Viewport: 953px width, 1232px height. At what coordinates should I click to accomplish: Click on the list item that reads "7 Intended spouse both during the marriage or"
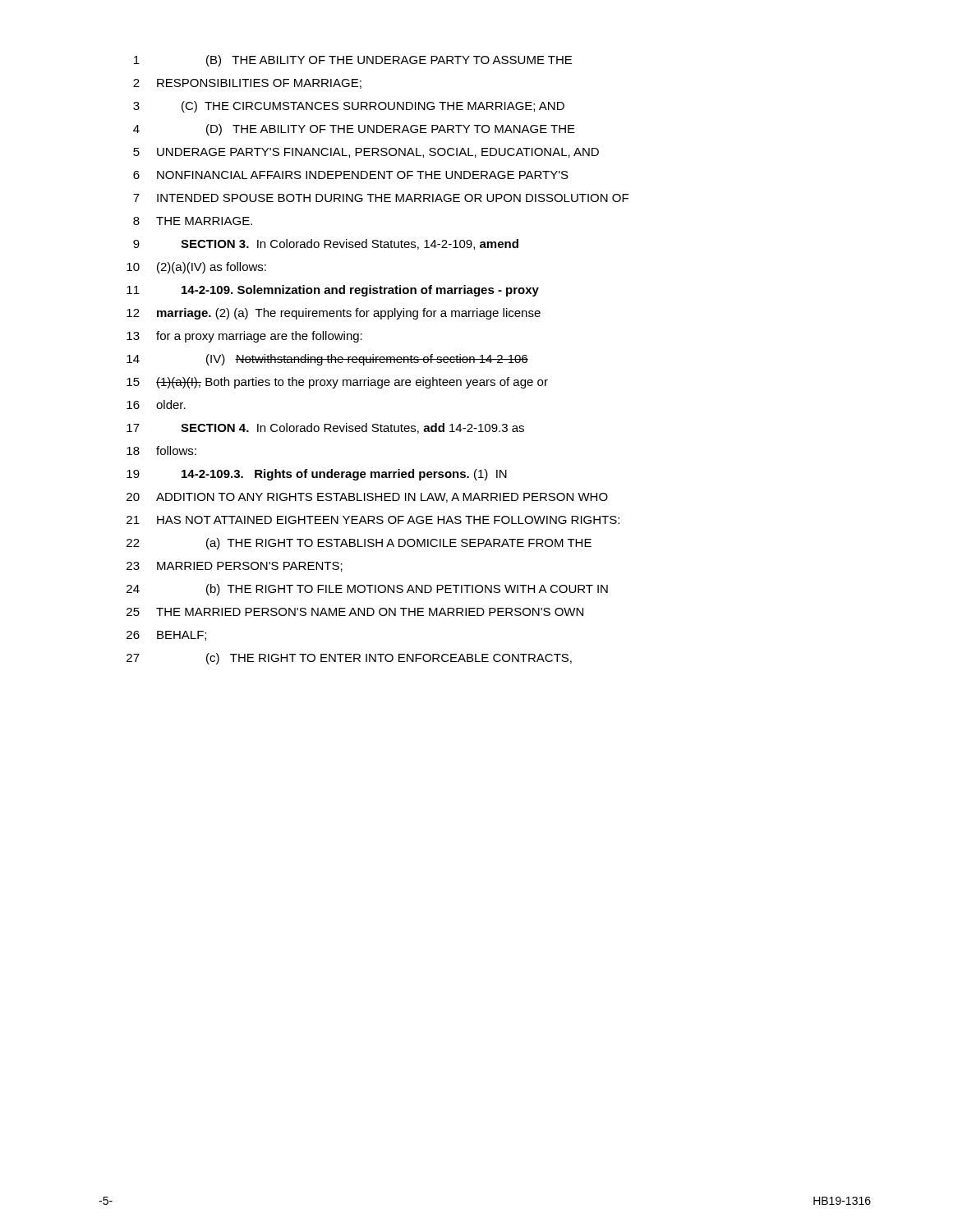pyautogui.click(x=485, y=198)
